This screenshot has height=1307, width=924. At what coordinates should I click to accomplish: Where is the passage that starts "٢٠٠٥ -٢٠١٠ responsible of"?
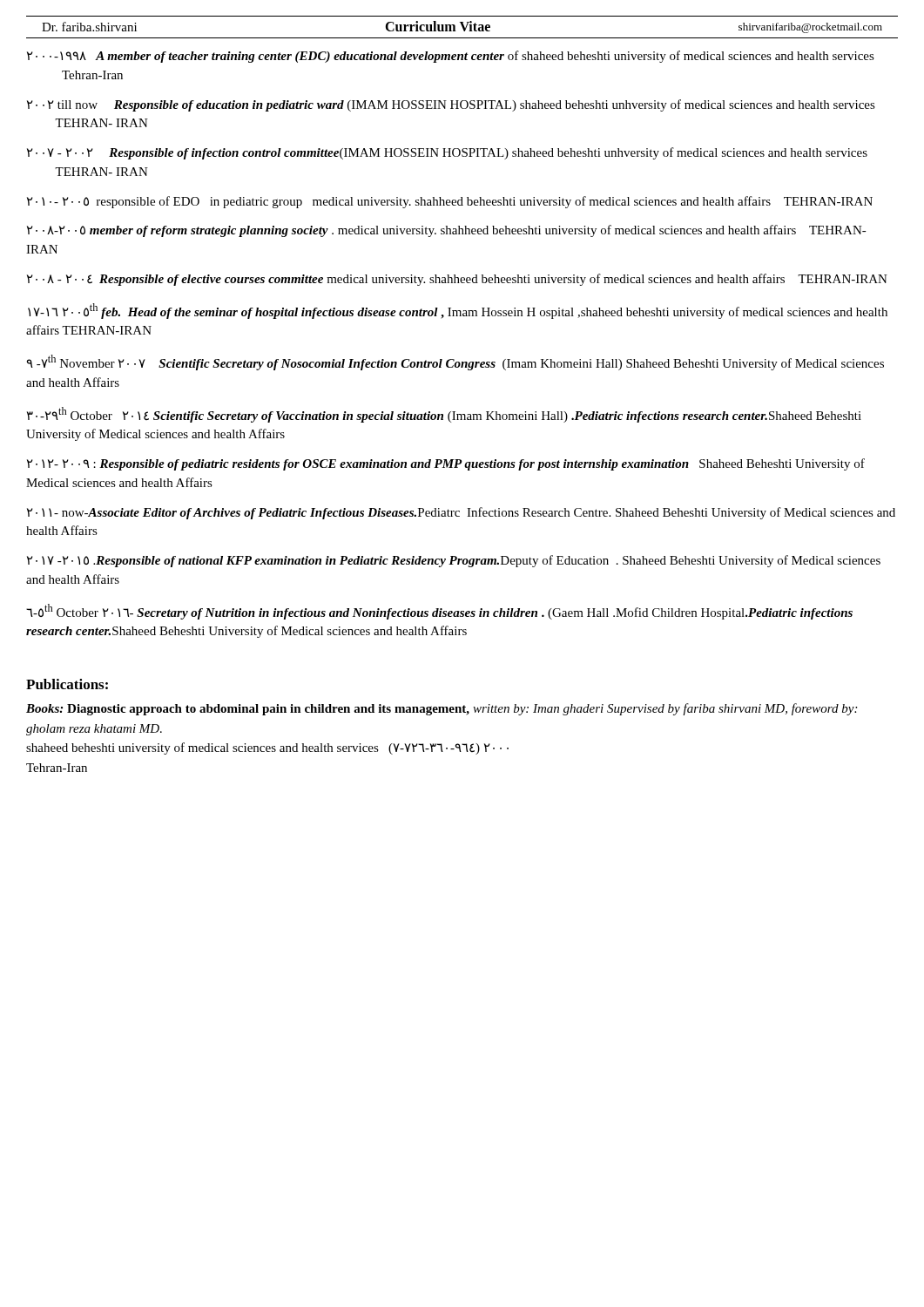click(449, 201)
